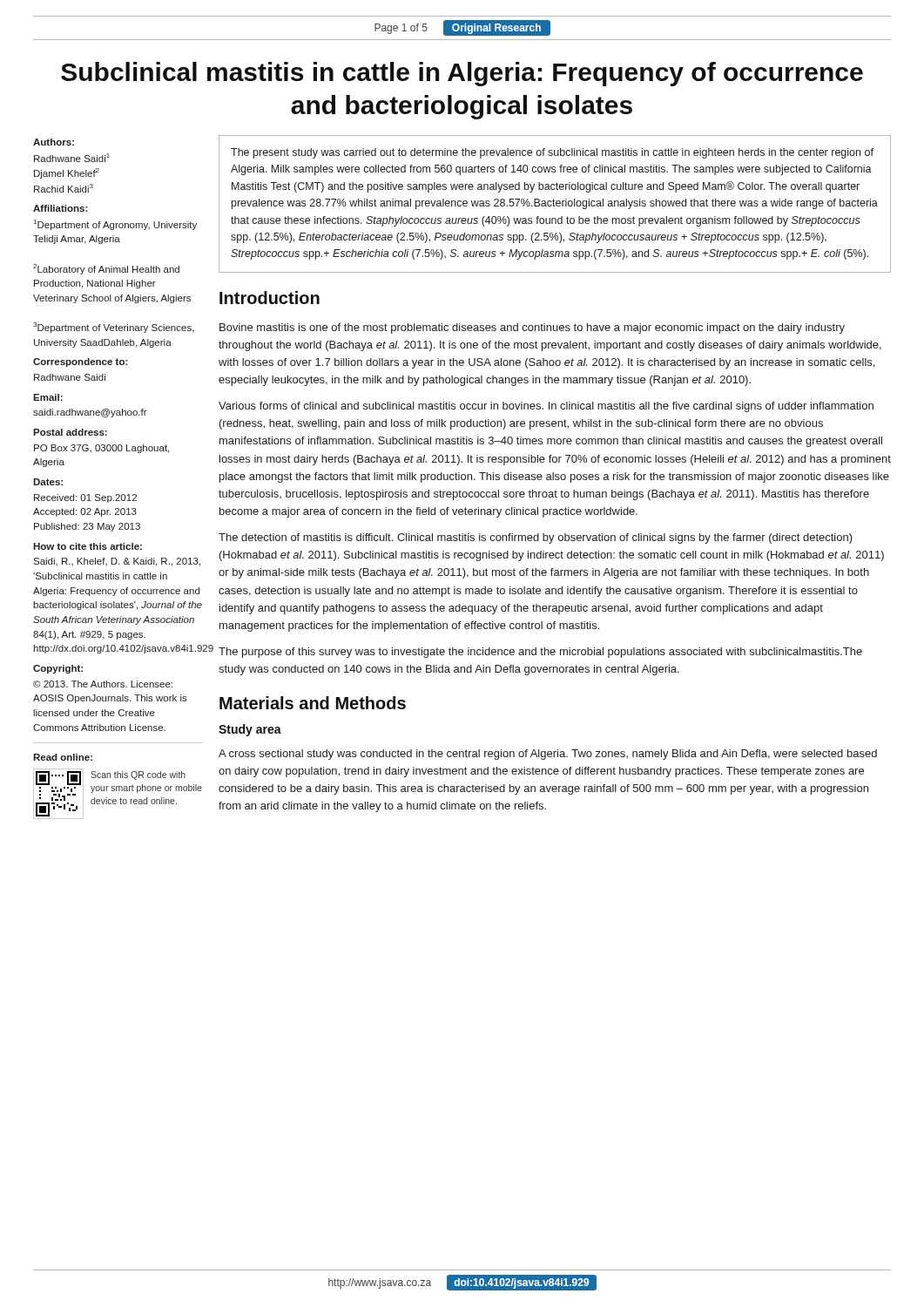Where is the passage that starts "The purpose of this survey"?
Image resolution: width=924 pixels, height=1307 pixels.
coord(540,660)
